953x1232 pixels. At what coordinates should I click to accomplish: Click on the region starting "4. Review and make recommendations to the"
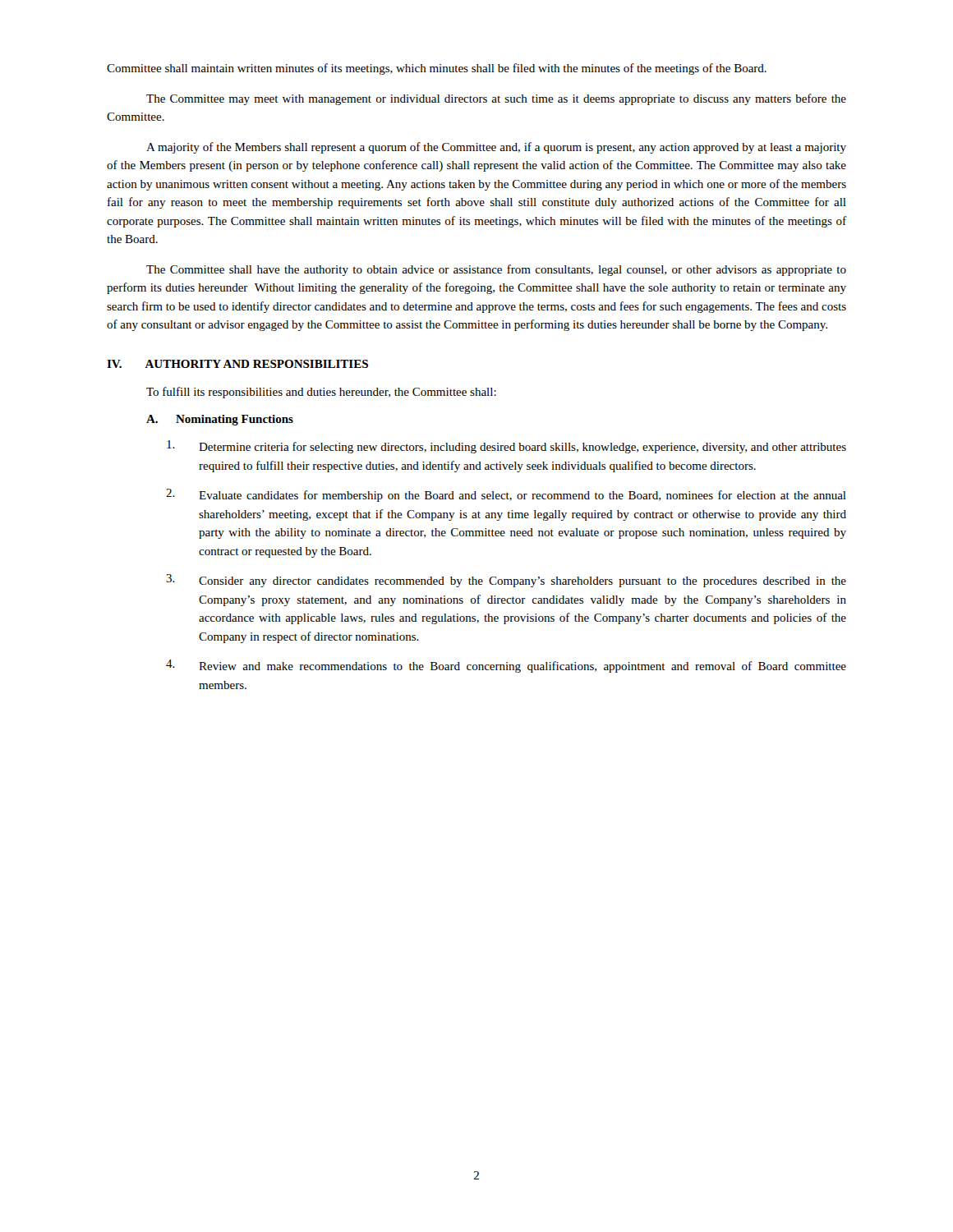506,676
